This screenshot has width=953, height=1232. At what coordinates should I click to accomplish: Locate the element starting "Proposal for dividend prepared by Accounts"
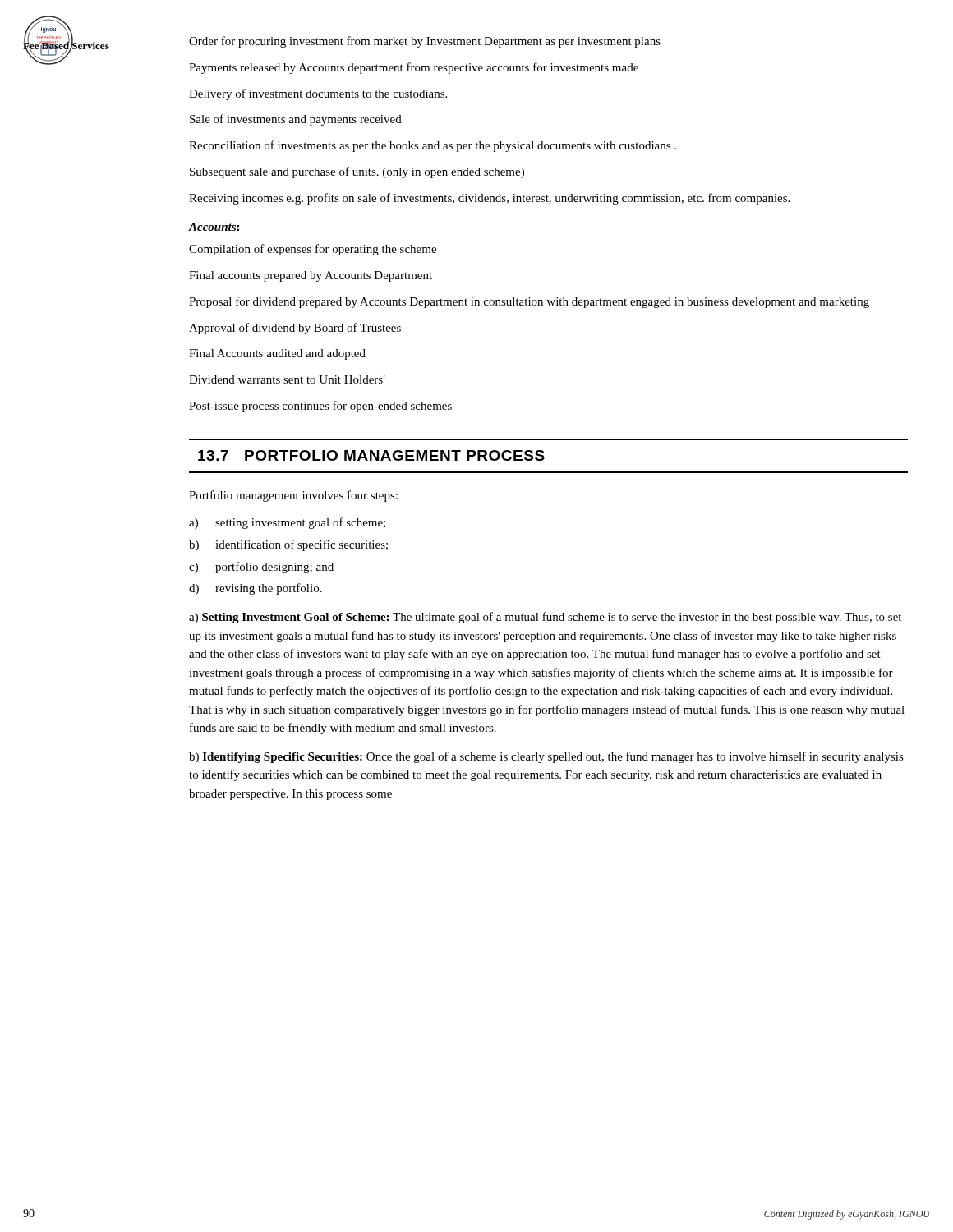[x=529, y=301]
